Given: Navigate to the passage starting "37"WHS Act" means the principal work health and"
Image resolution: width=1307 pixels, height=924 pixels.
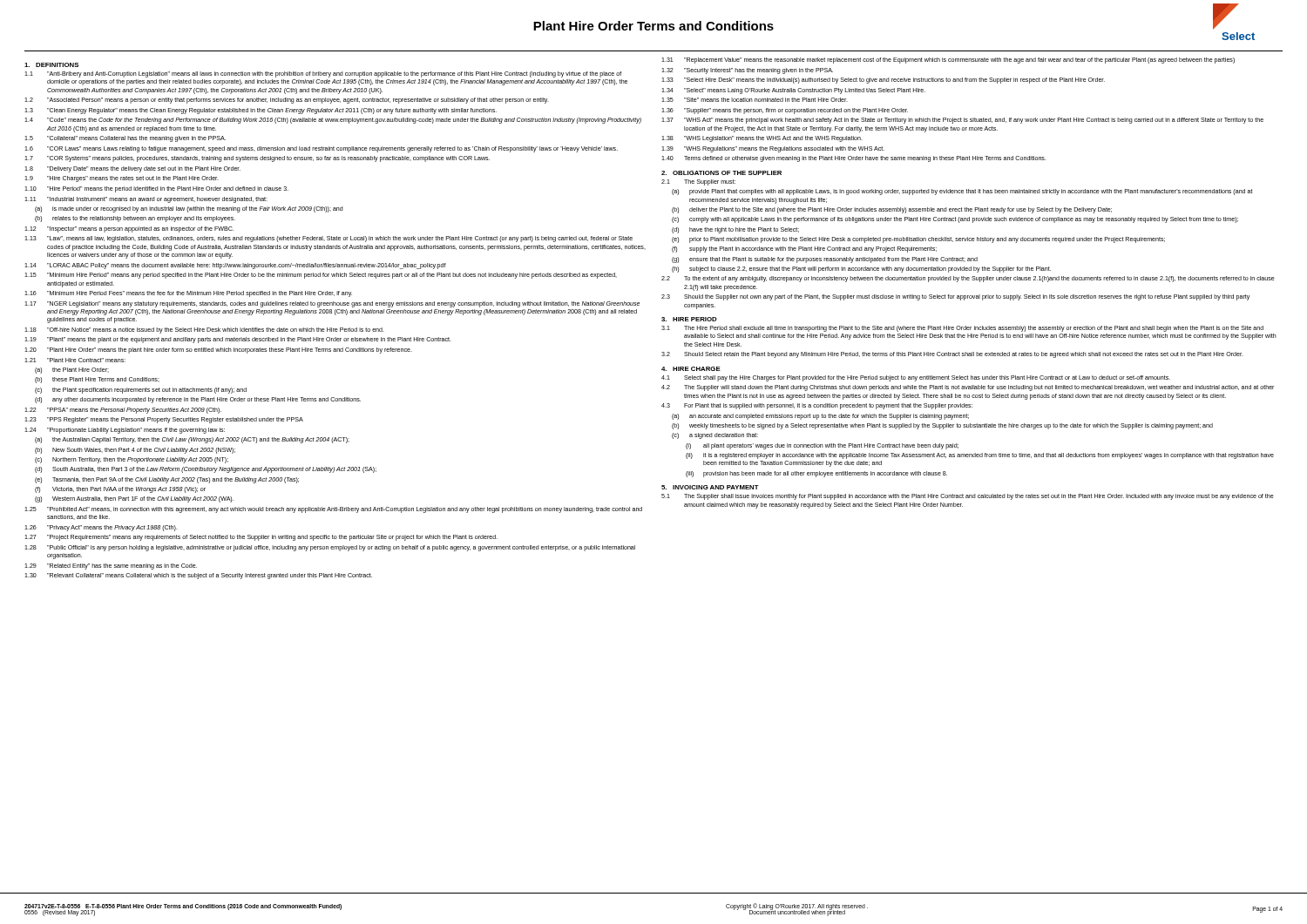Looking at the screenshot, I should pyautogui.click(x=972, y=125).
